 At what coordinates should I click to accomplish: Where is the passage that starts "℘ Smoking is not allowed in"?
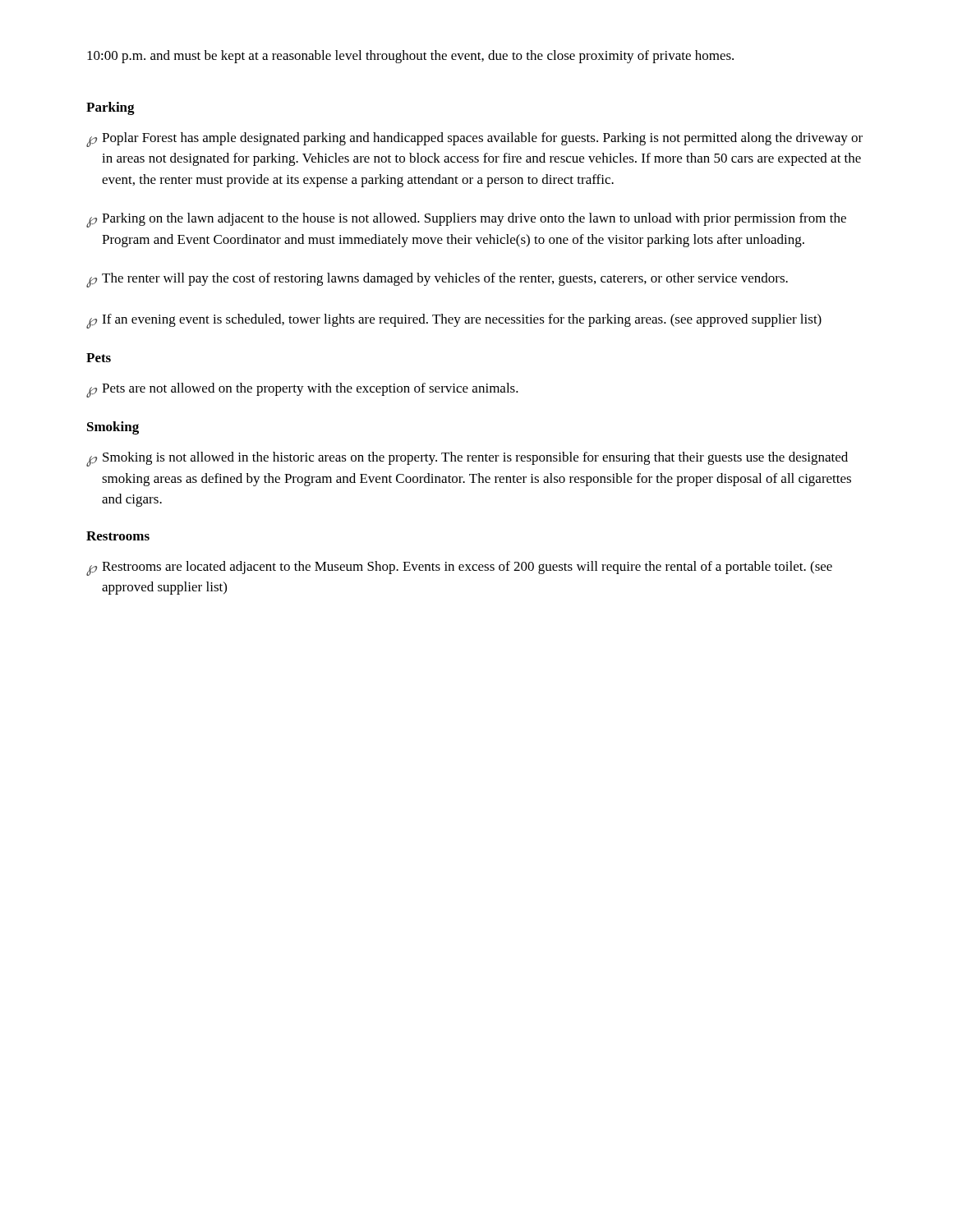point(476,478)
